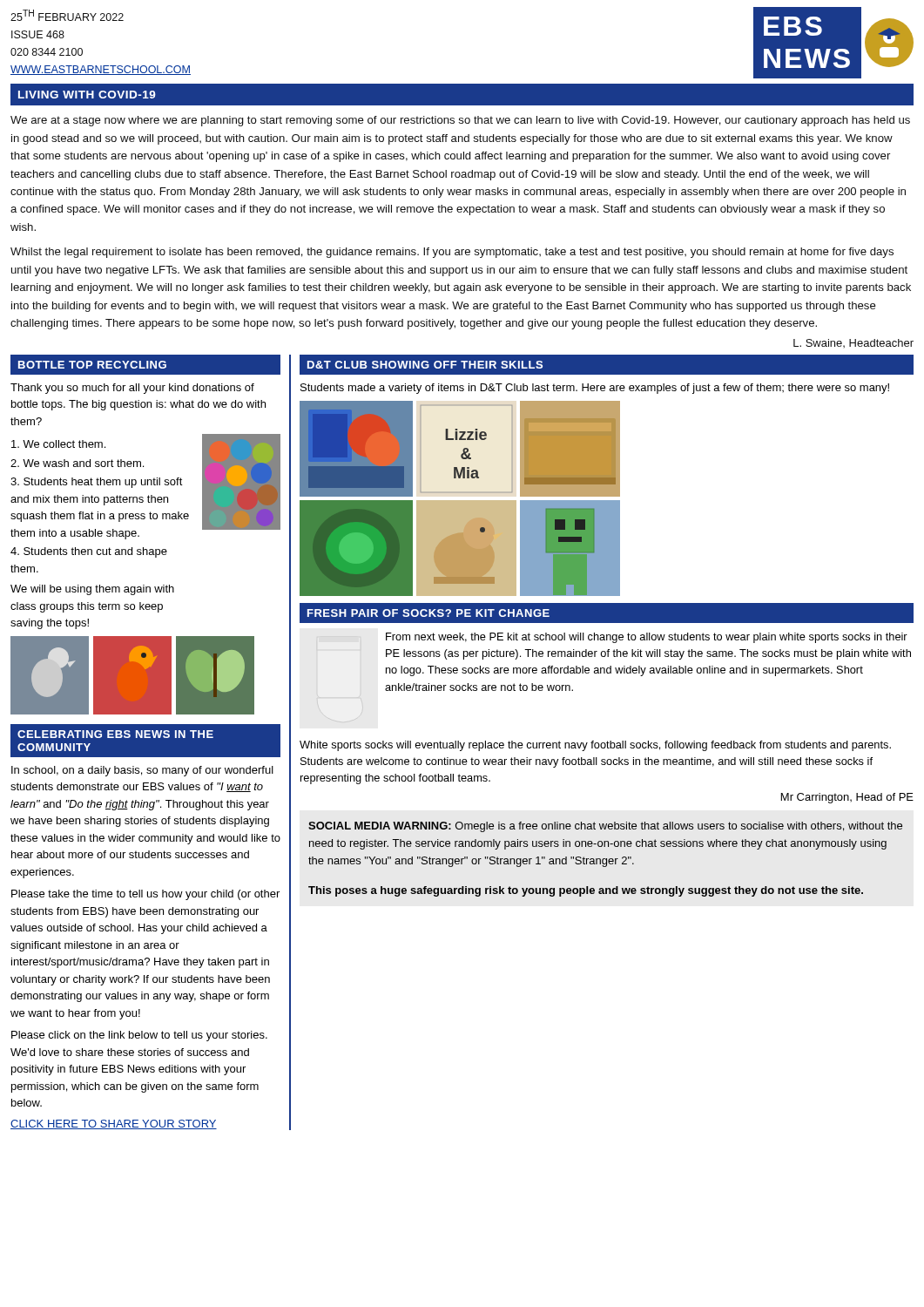Select the element starting "FRESH PAIR OF SOCKS? PE KIT"

tap(428, 613)
